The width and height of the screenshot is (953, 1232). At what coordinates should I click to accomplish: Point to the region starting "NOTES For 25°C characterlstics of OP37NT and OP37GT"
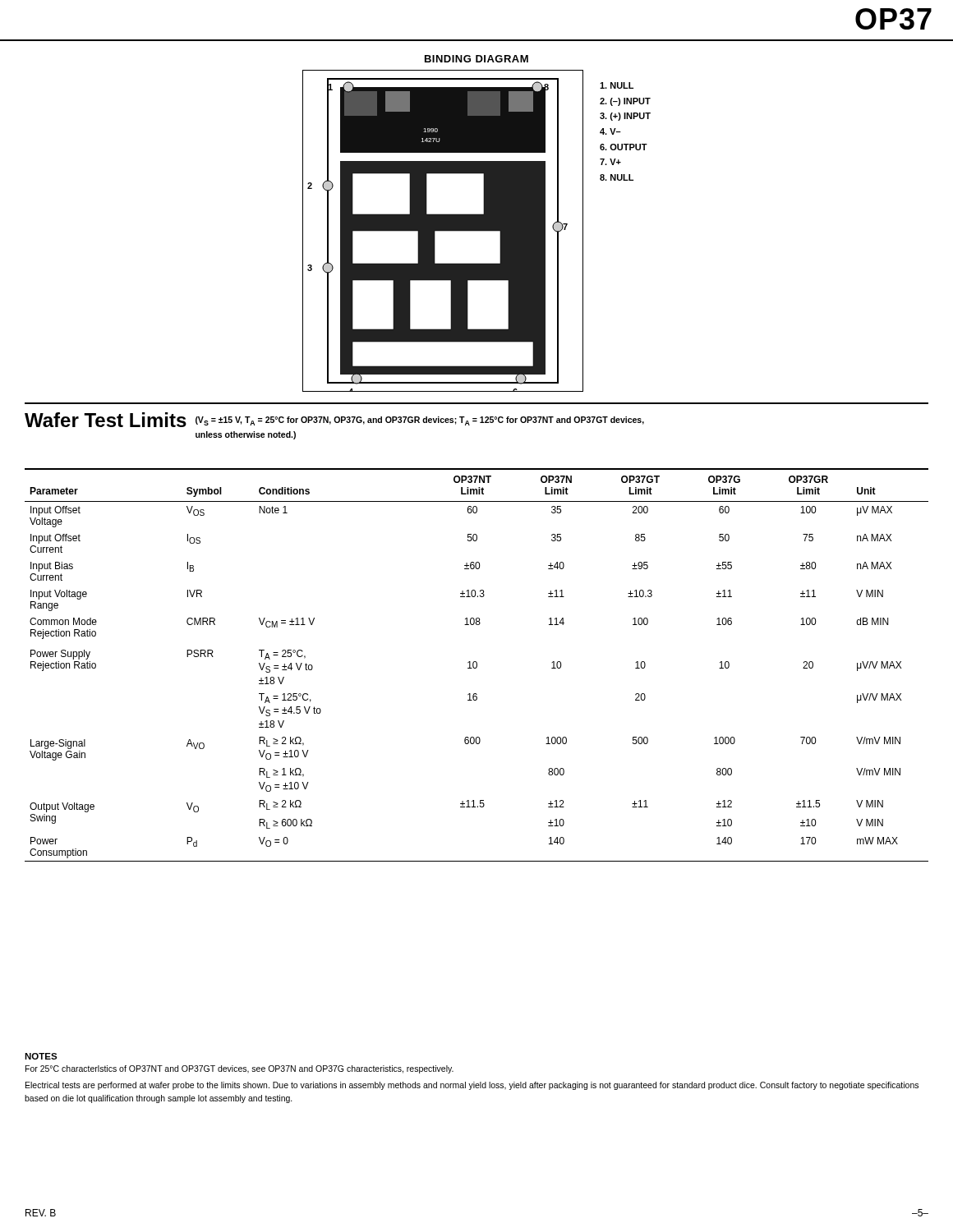point(476,1078)
